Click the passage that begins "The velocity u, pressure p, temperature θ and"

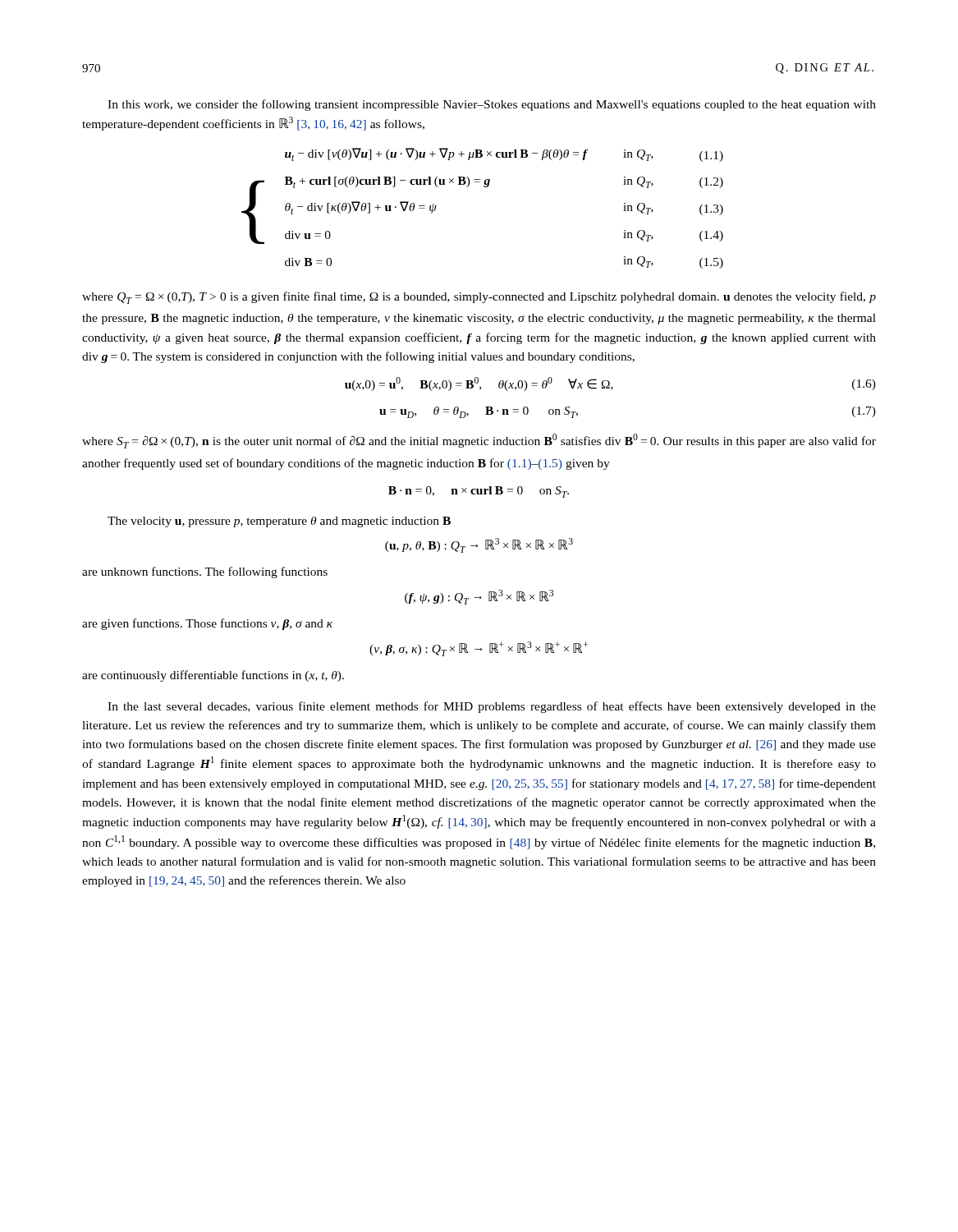(x=279, y=522)
